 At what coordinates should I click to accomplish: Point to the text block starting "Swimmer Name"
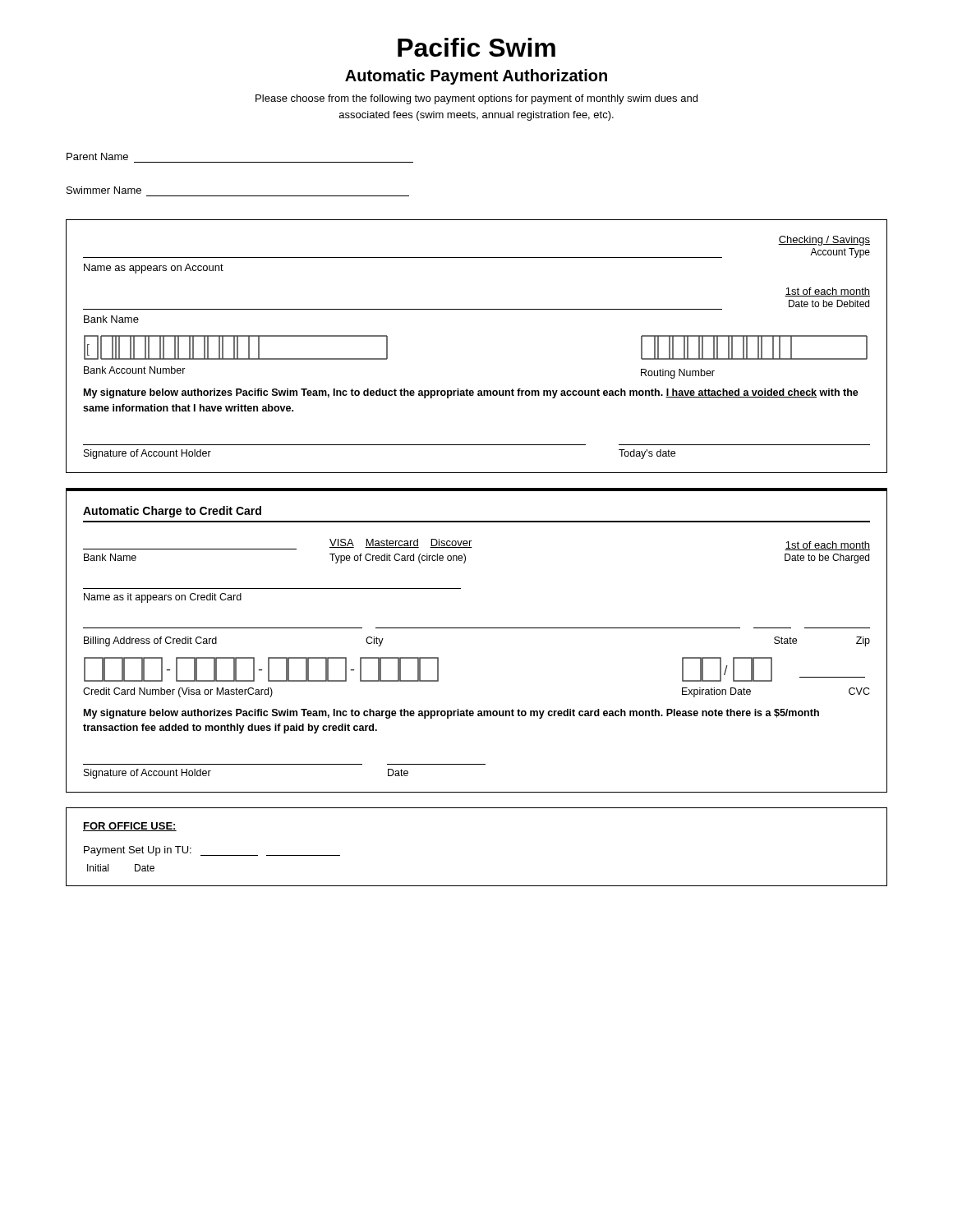(x=238, y=188)
